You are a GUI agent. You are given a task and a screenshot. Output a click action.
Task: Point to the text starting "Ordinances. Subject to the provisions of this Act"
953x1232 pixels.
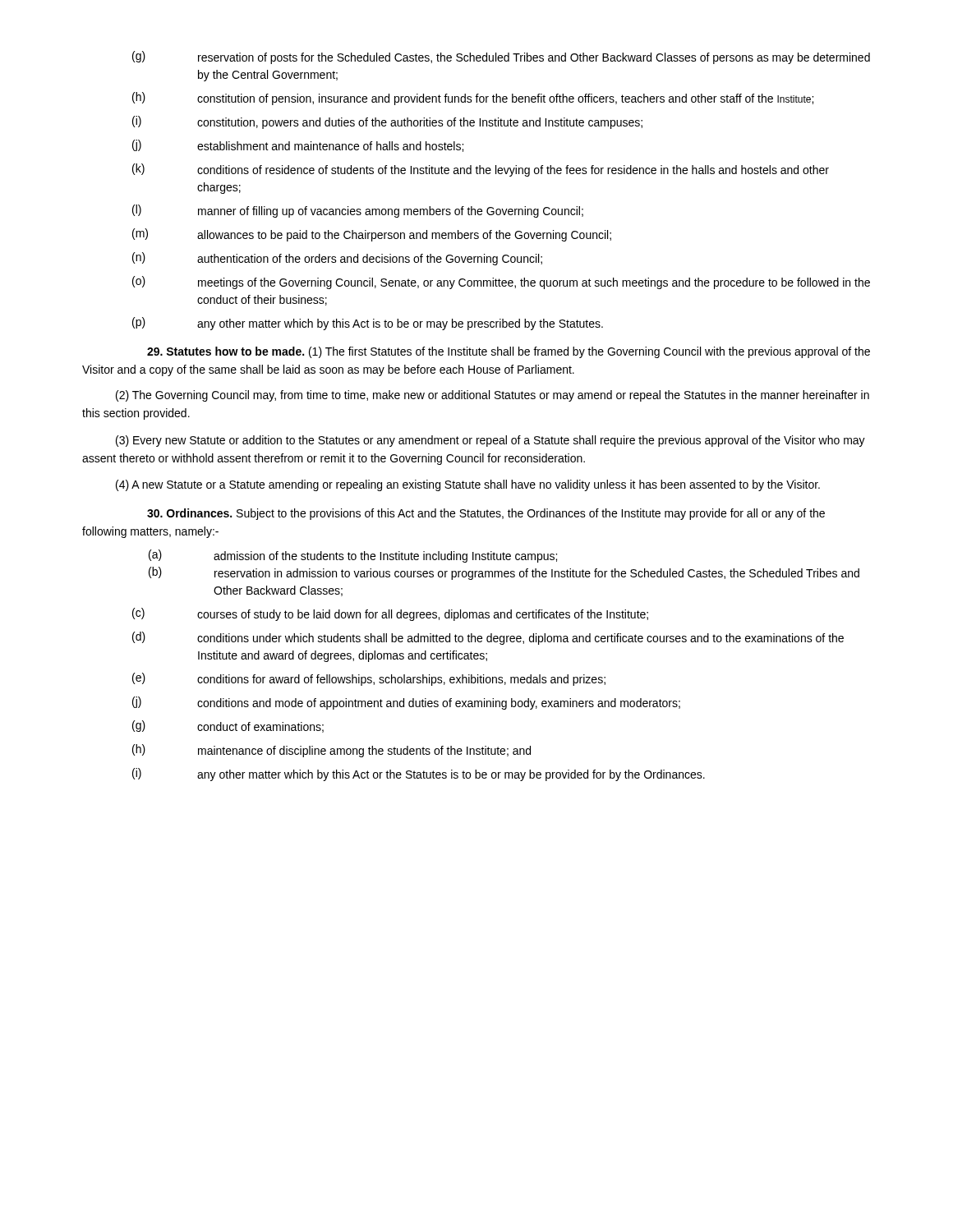(x=454, y=522)
